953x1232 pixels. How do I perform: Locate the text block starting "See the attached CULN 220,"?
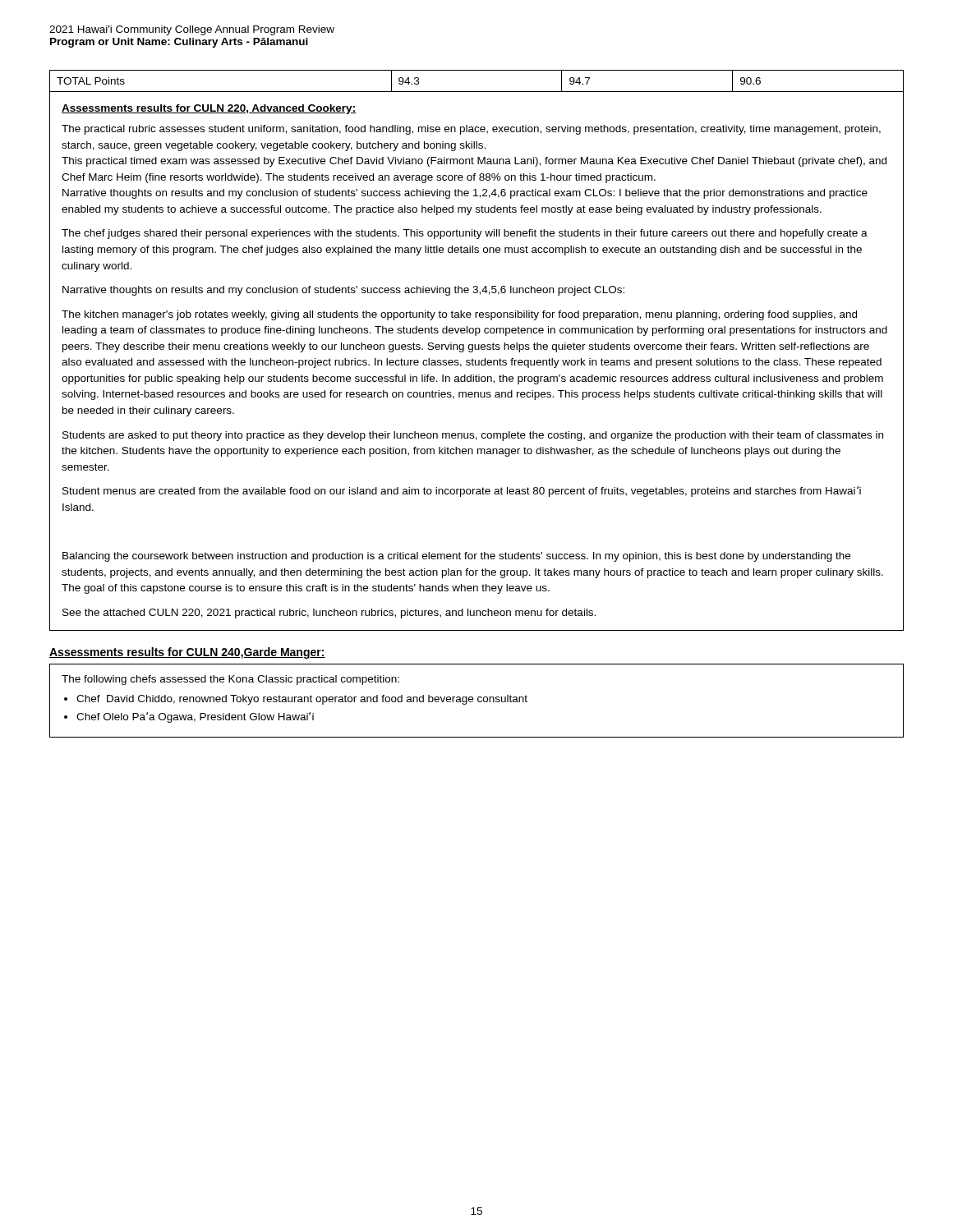click(329, 612)
